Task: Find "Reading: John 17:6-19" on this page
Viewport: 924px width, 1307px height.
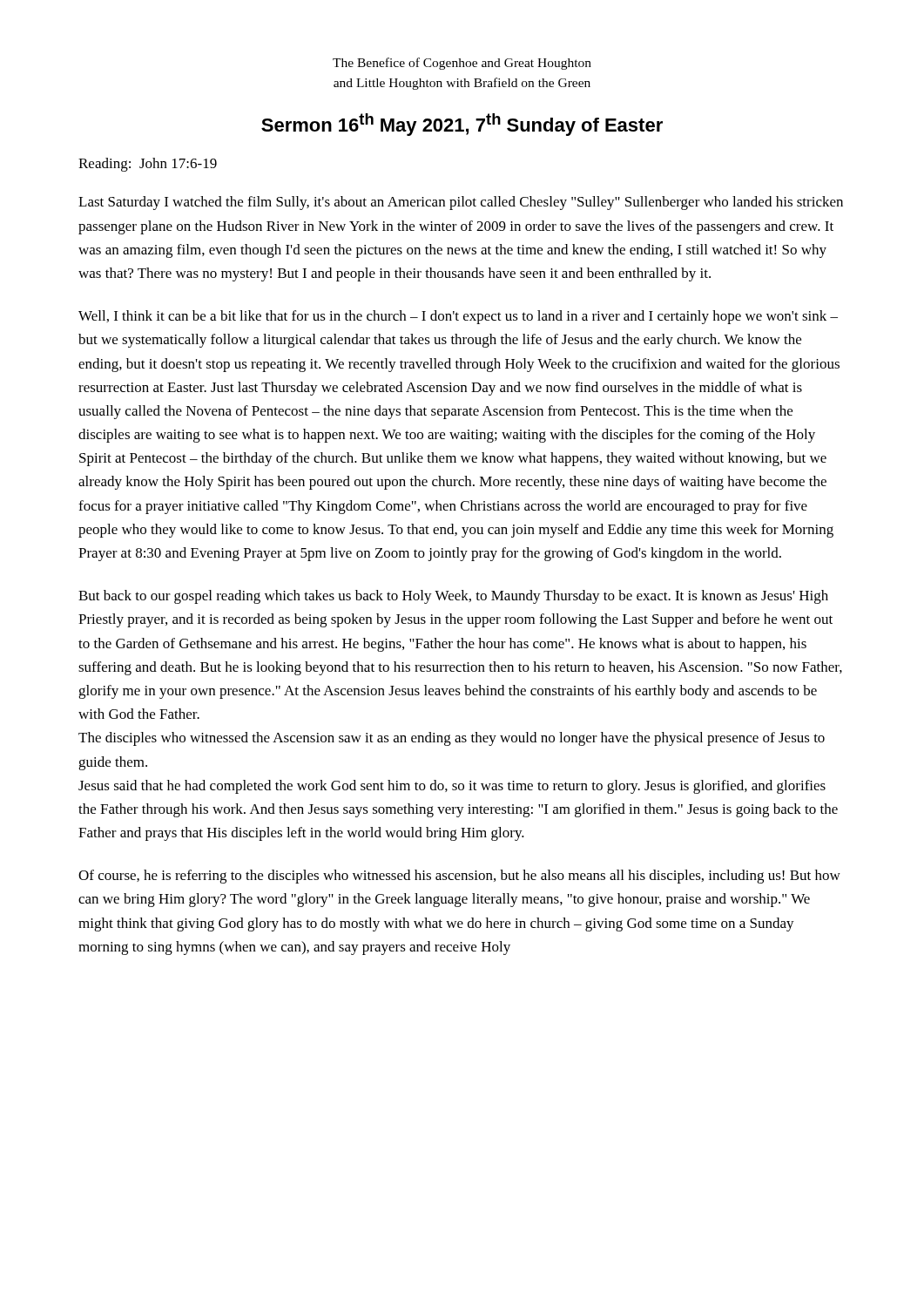Action: tap(148, 164)
